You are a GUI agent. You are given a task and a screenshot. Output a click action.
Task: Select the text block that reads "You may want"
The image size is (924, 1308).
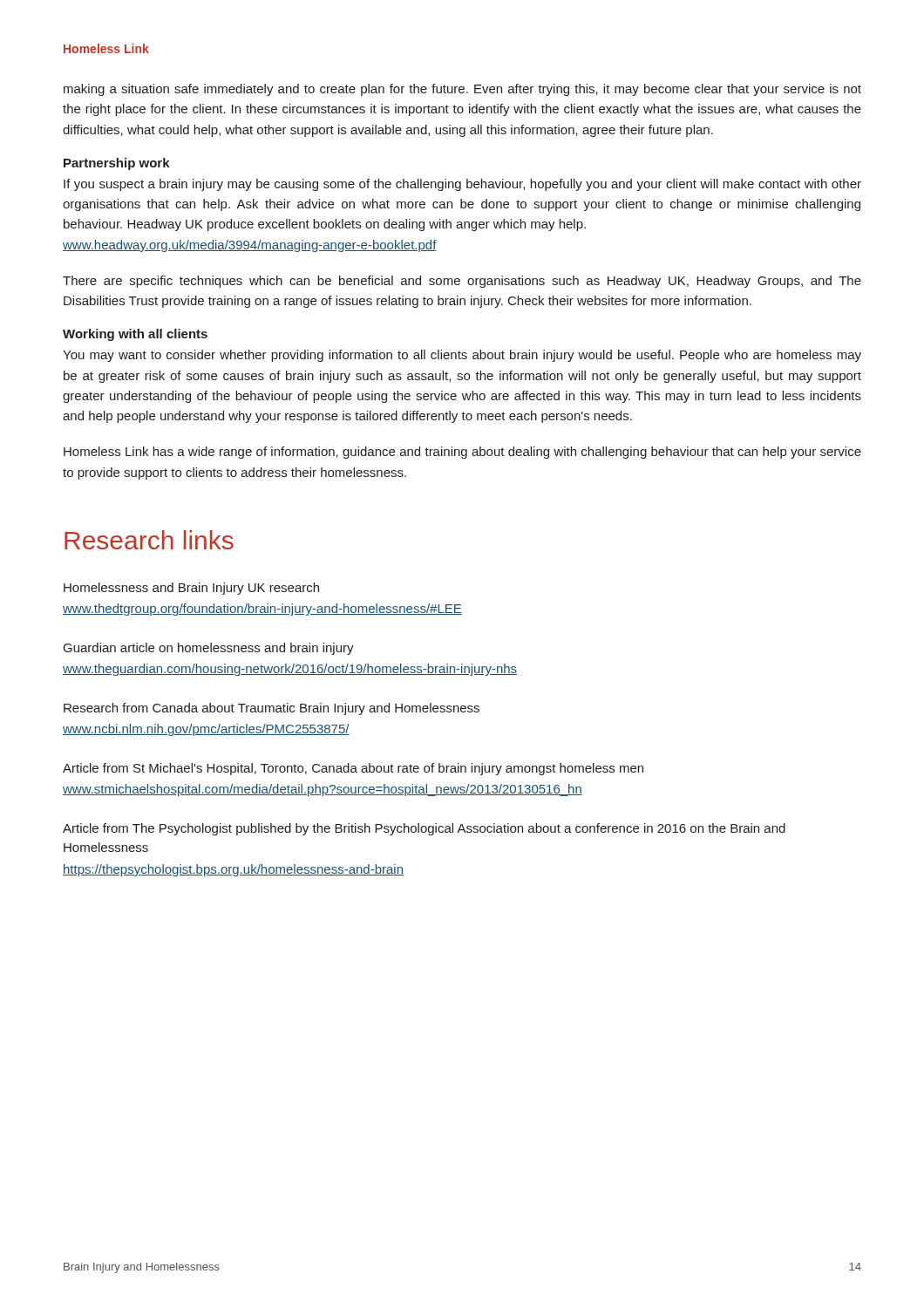462,385
